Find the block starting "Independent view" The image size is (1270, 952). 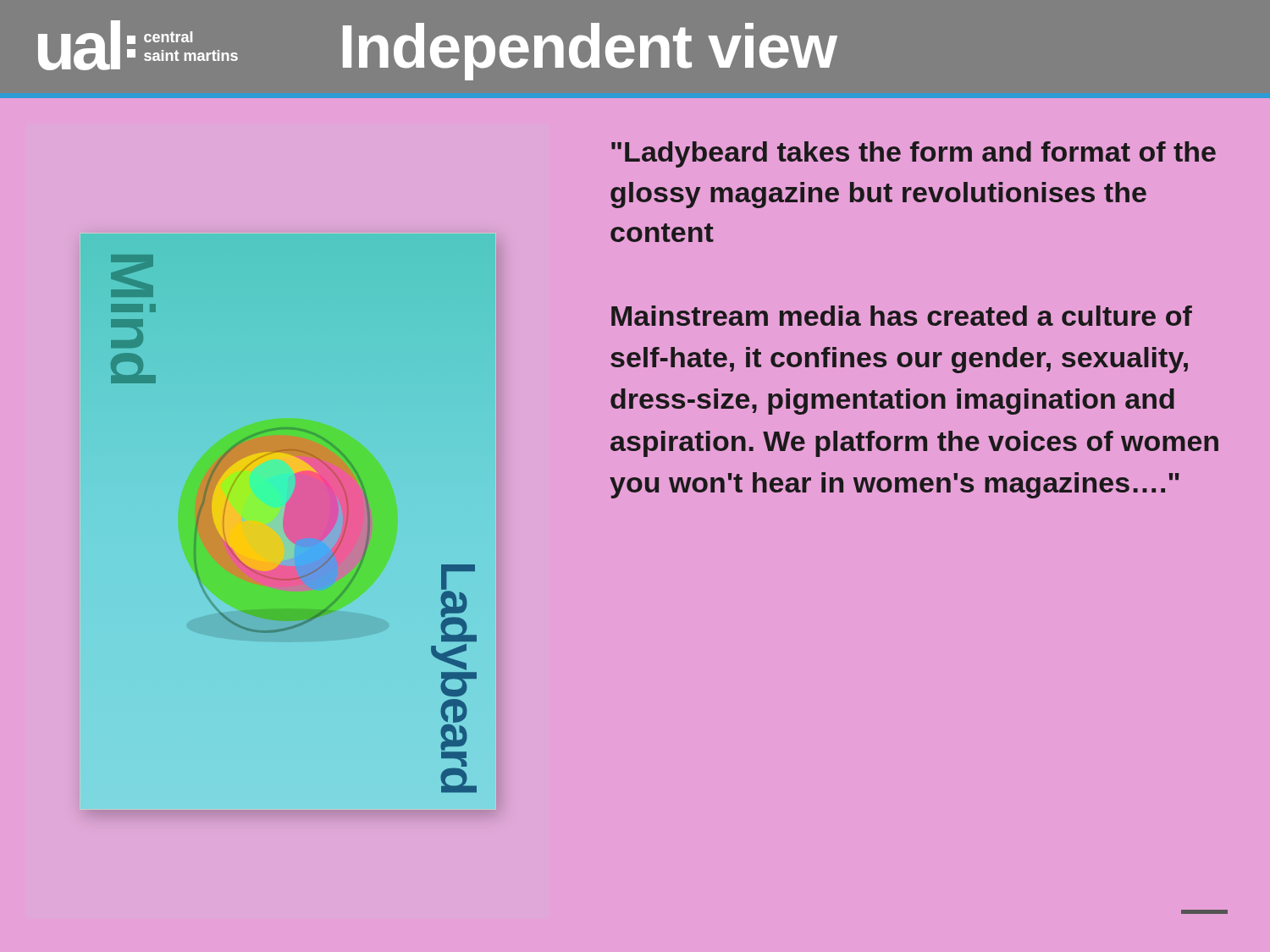588,47
